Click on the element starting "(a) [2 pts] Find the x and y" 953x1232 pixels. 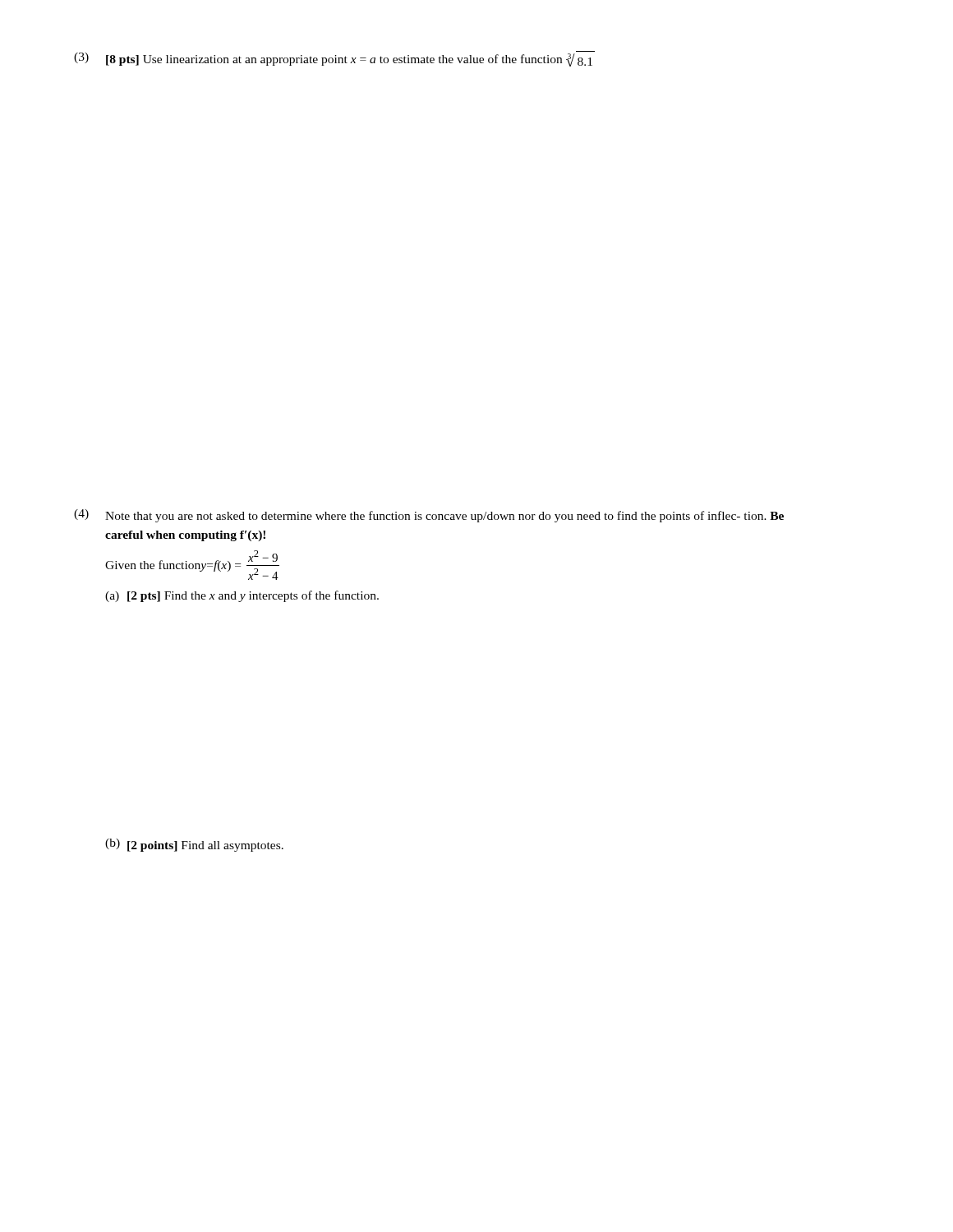tap(242, 596)
